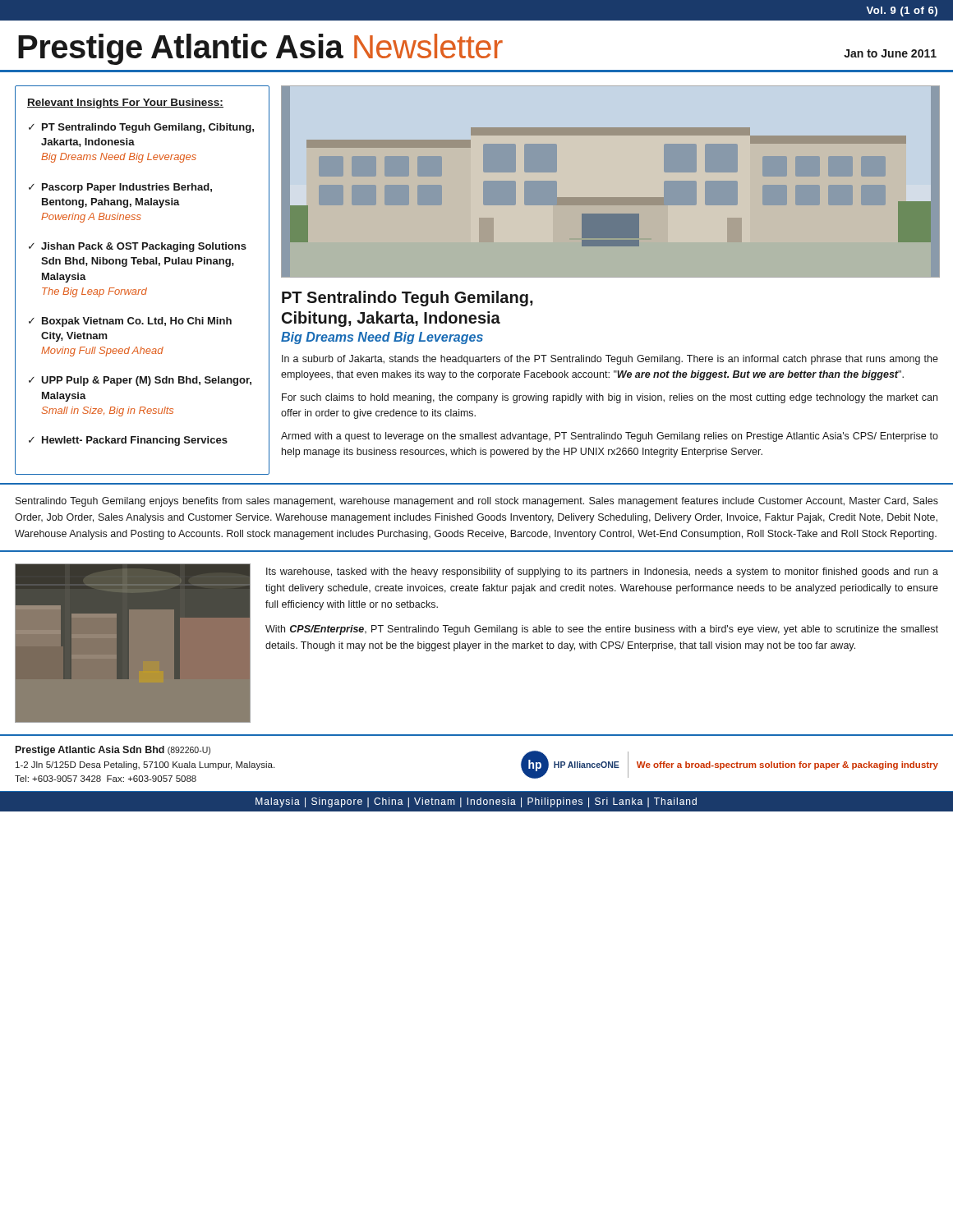Find the region starting "✓ Hewlett- Packard"
The image size is (953, 1232).
(127, 440)
